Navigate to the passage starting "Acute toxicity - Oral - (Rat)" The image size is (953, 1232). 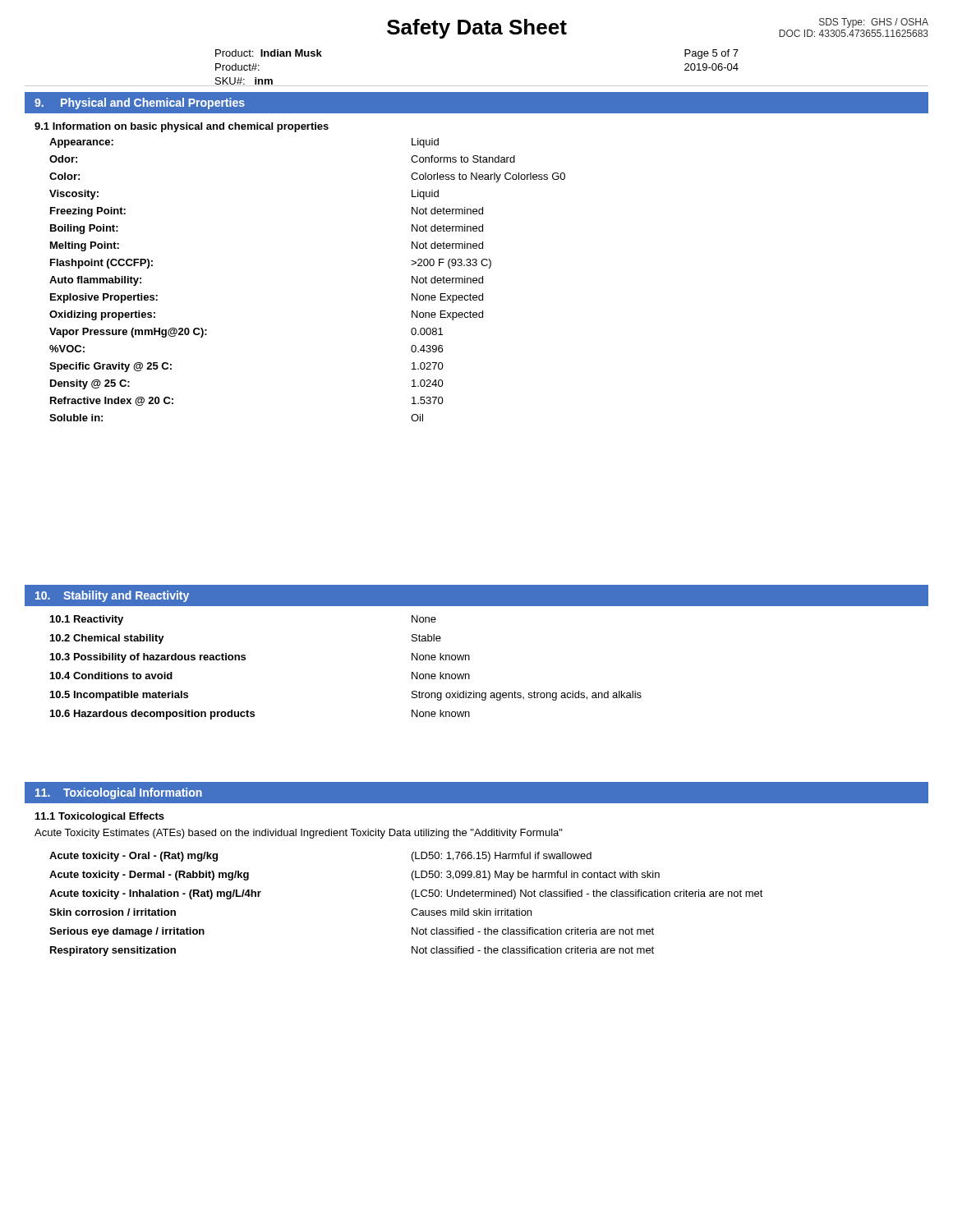(x=476, y=903)
